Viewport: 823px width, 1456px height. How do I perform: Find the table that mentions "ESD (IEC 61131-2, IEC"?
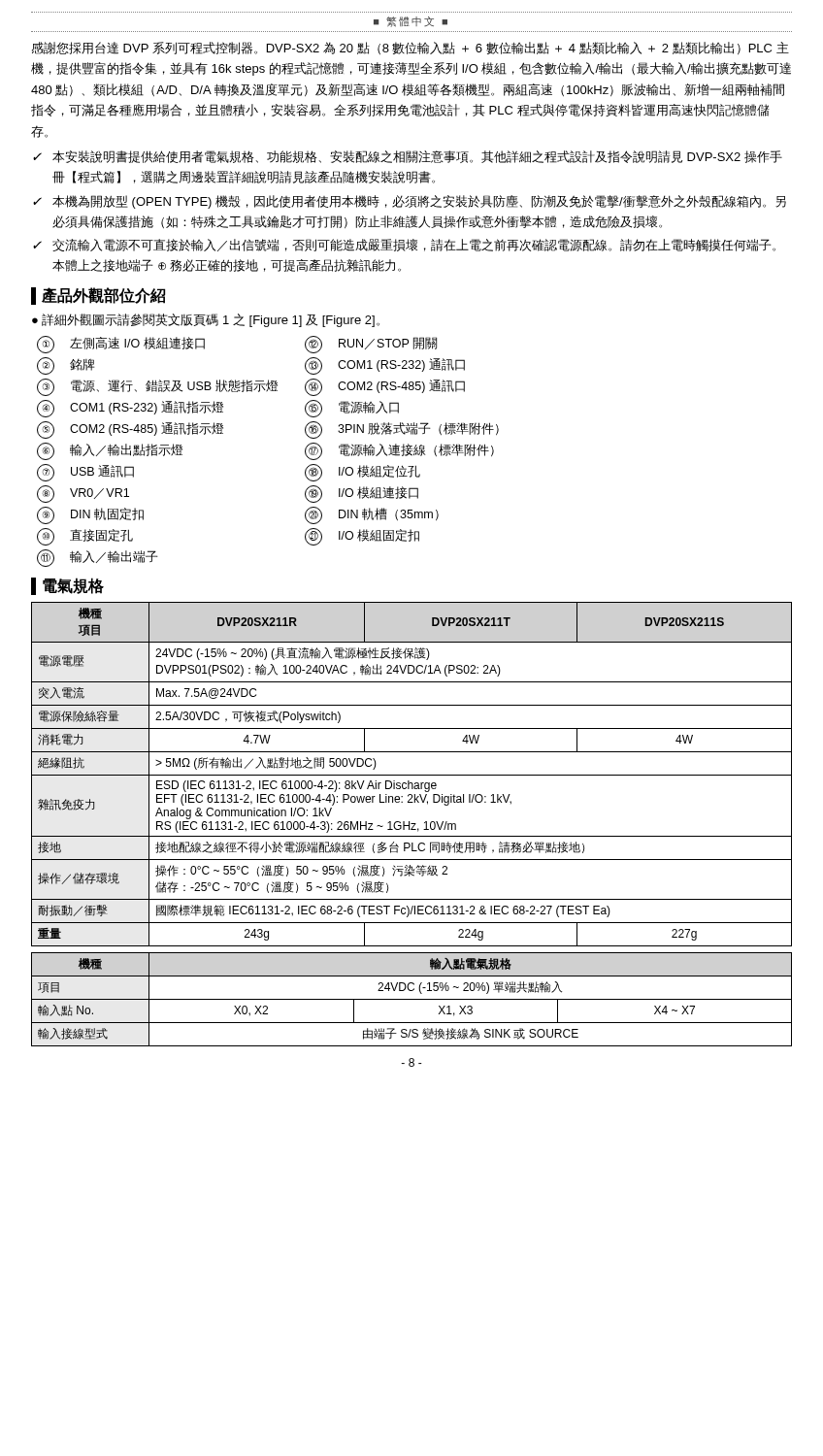click(x=412, y=774)
